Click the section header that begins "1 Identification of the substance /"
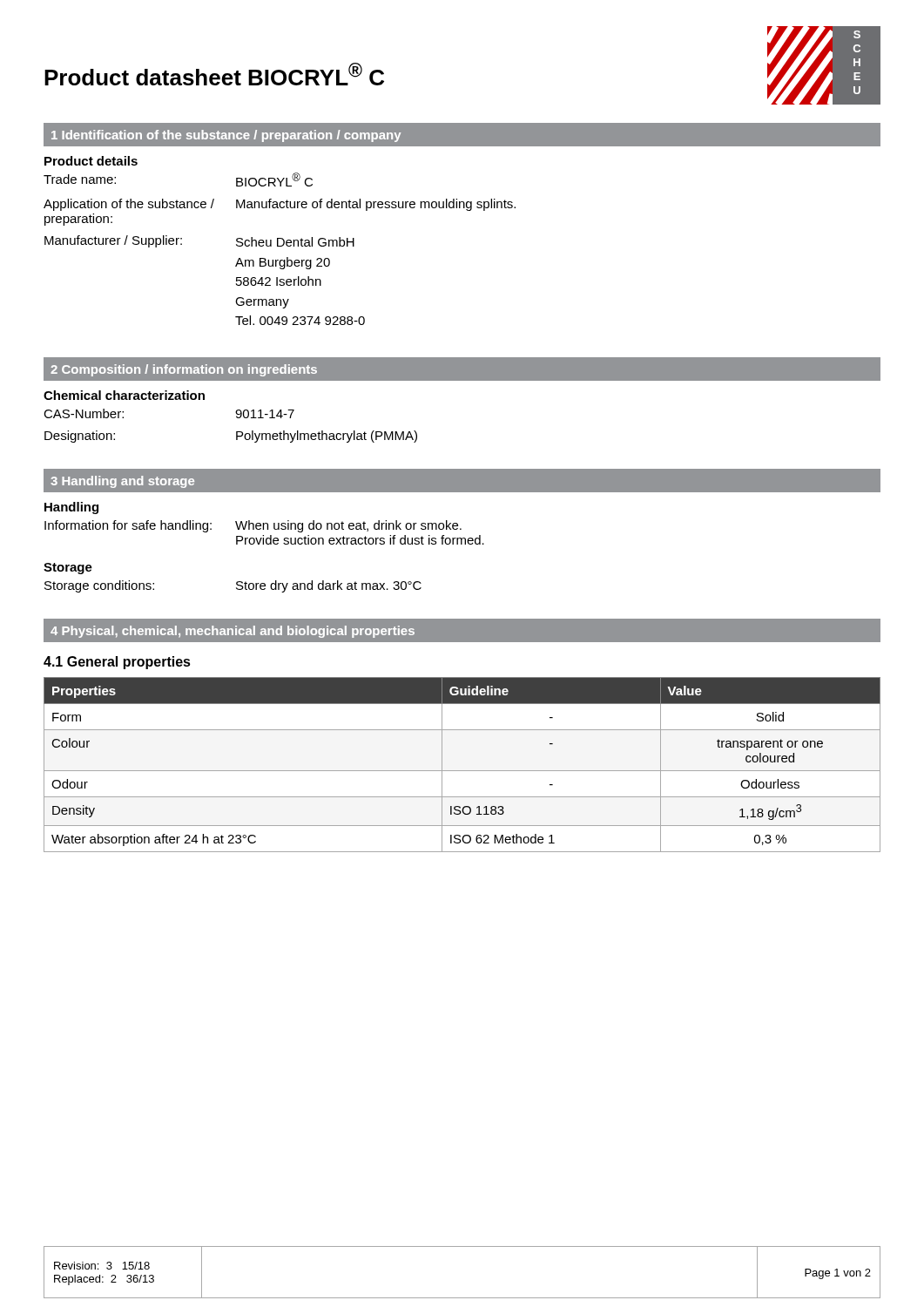 coord(226,135)
